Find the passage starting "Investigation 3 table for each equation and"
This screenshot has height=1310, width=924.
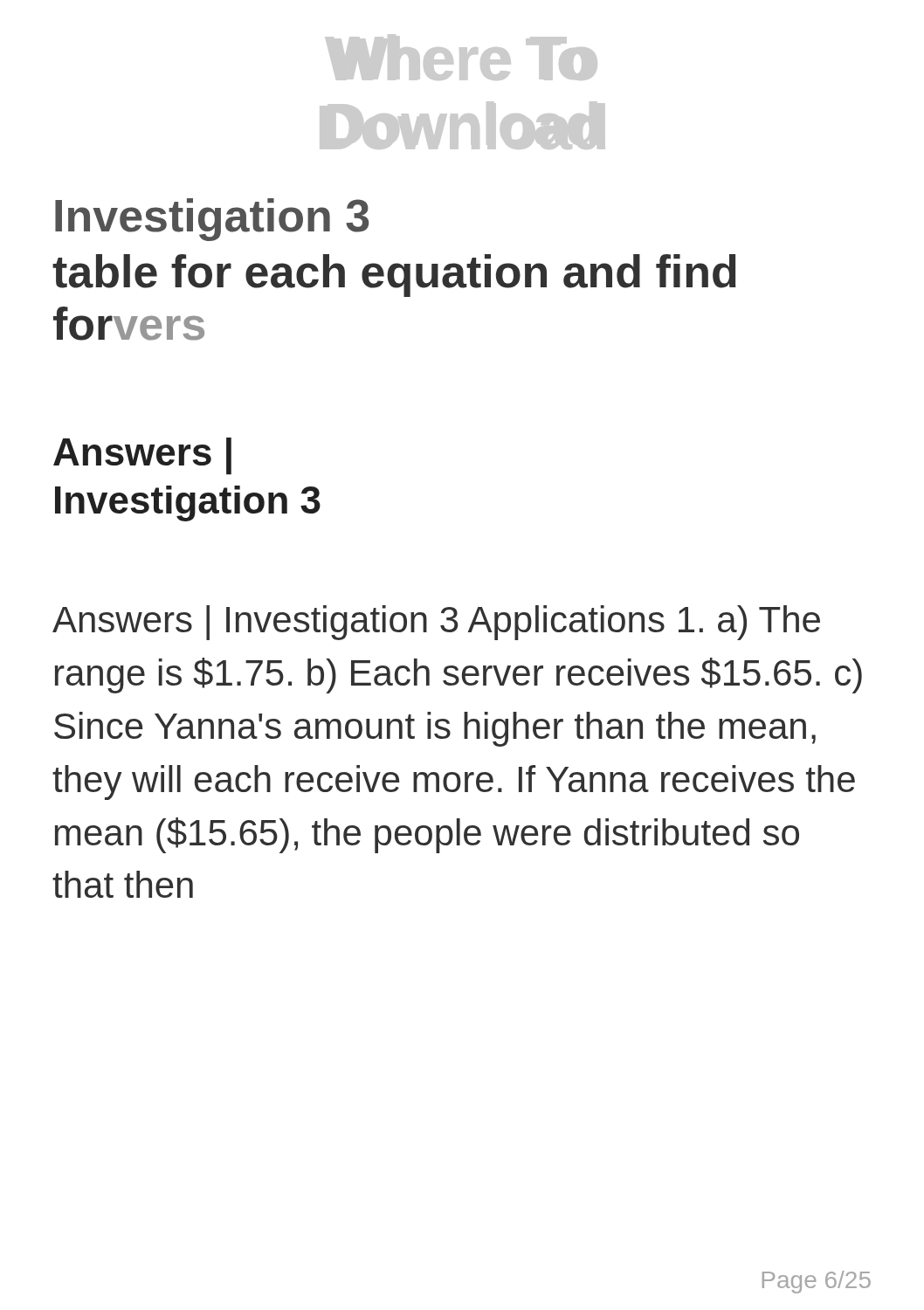[x=462, y=270]
